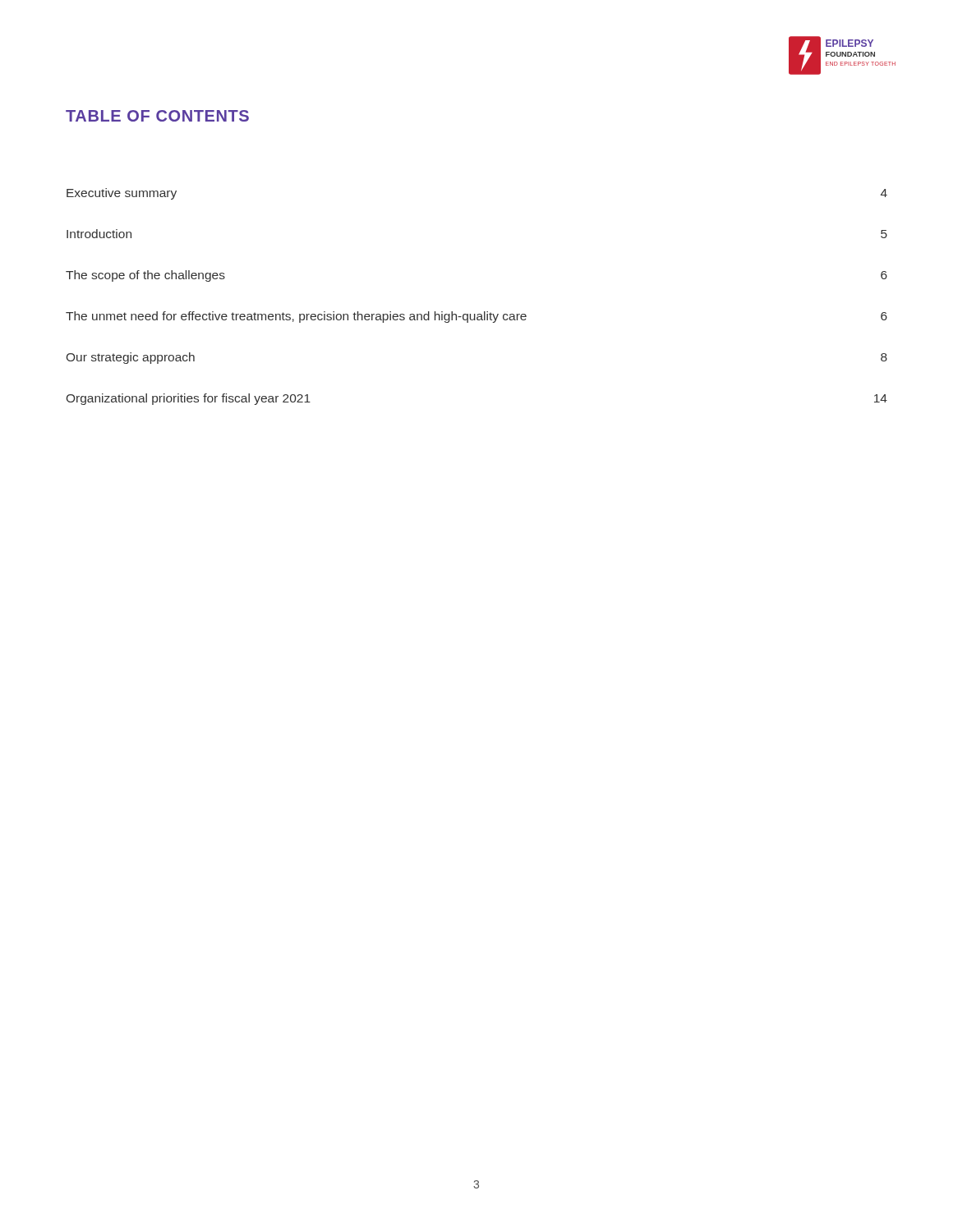Navigate to the element starting "Organizational priorities for"

184,399
